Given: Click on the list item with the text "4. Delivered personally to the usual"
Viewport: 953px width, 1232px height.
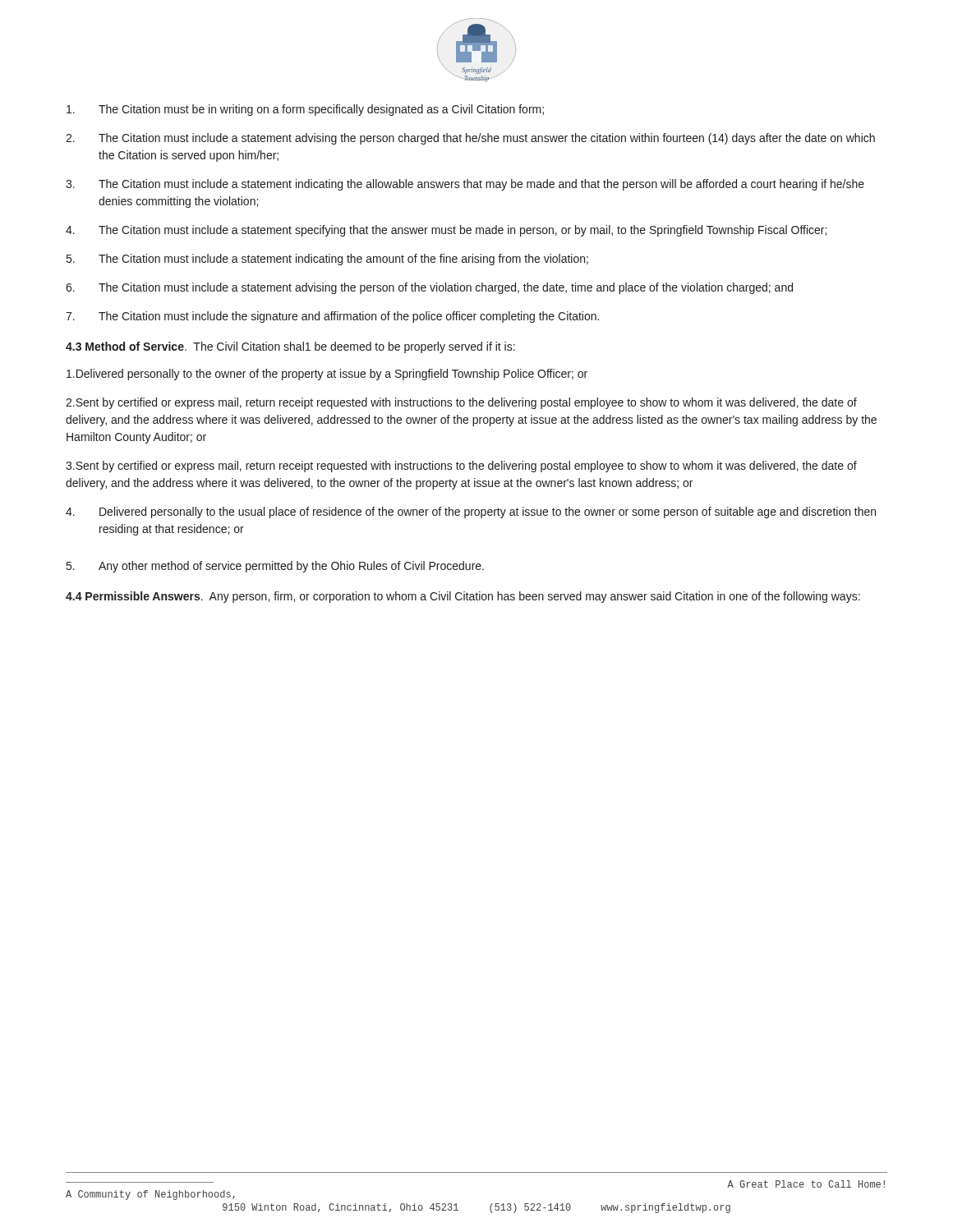Looking at the screenshot, I should (476, 521).
